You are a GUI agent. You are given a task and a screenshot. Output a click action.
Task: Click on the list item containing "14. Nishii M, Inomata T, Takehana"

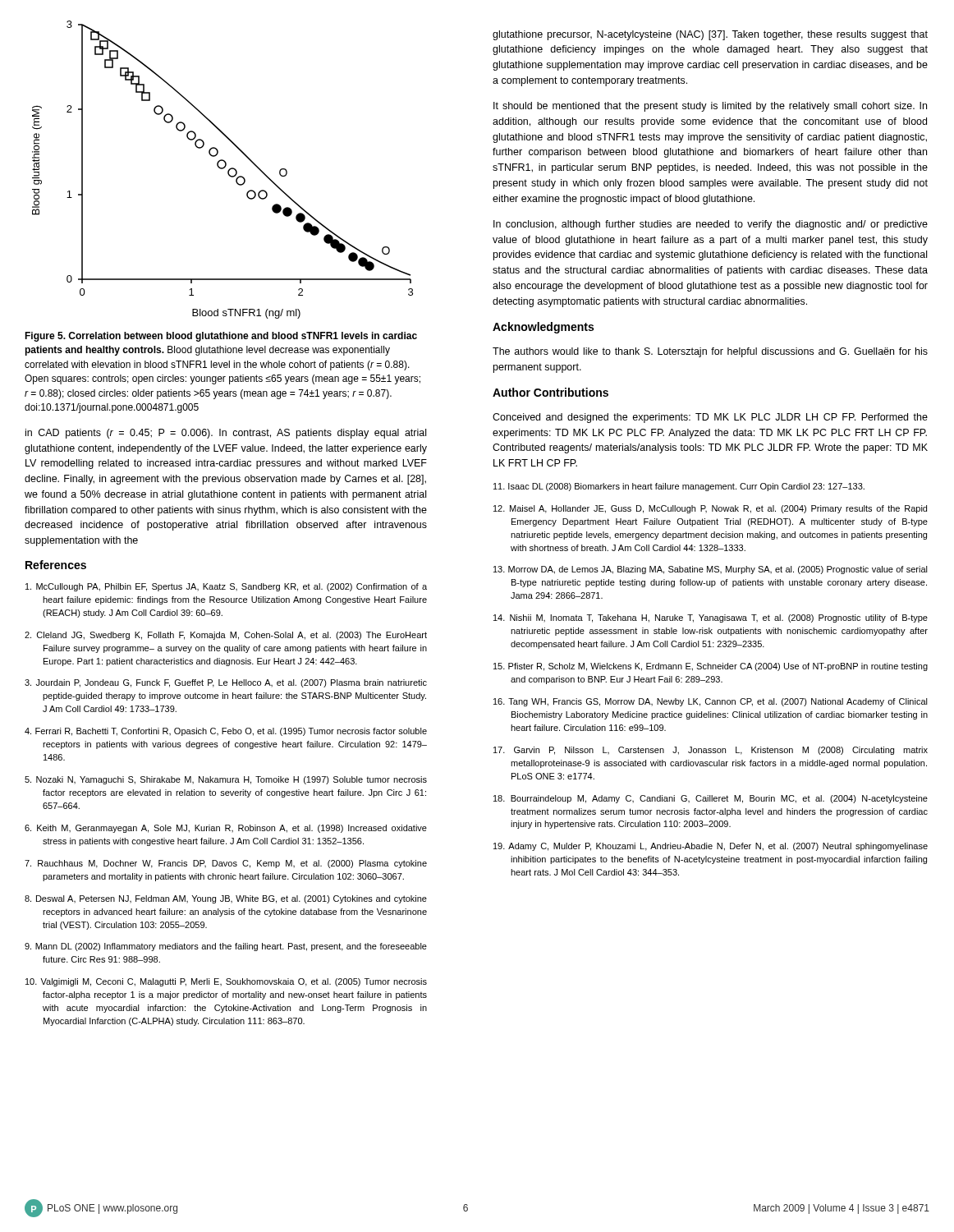pyautogui.click(x=710, y=632)
